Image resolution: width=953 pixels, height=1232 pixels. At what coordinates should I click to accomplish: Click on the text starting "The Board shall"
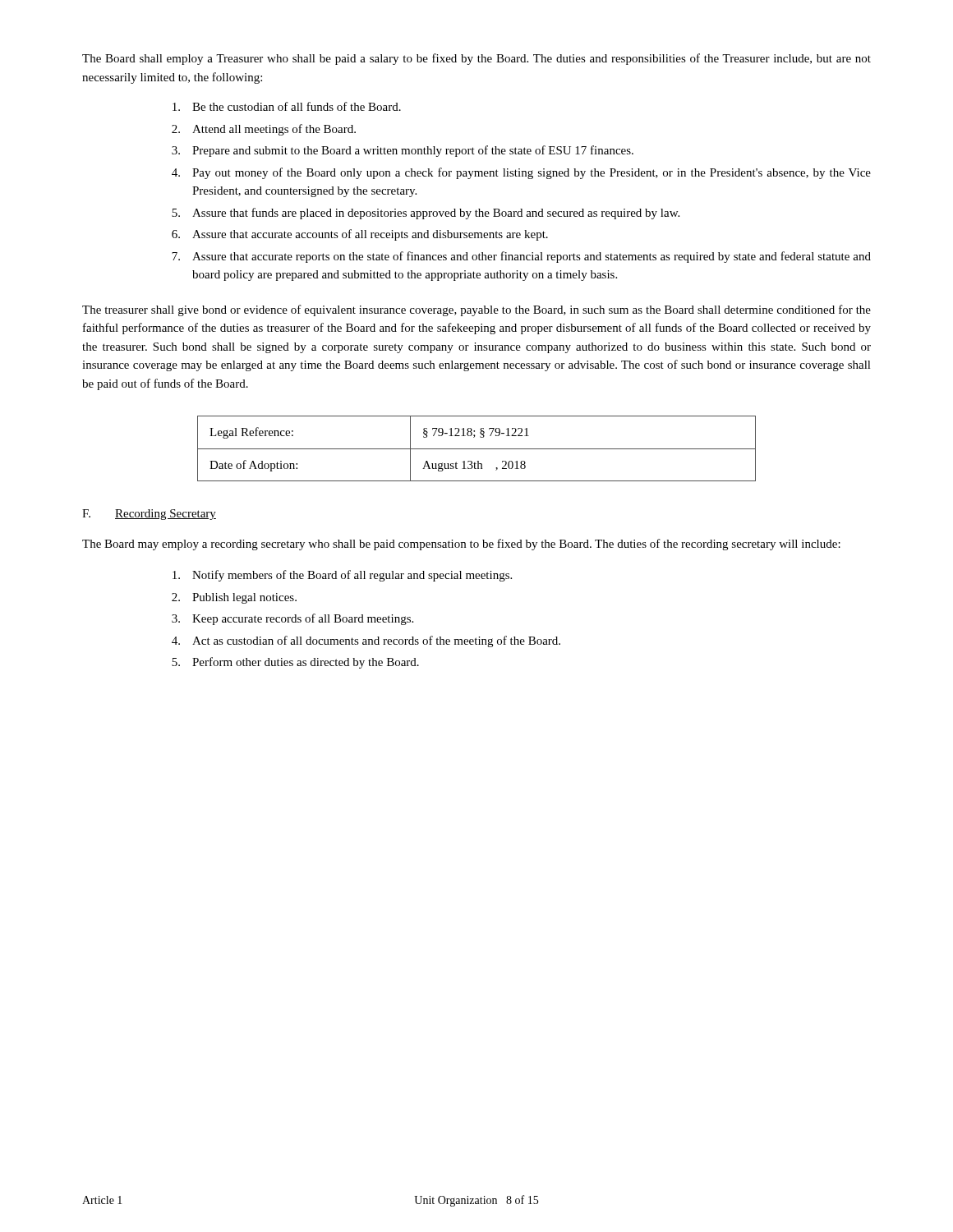(x=476, y=68)
